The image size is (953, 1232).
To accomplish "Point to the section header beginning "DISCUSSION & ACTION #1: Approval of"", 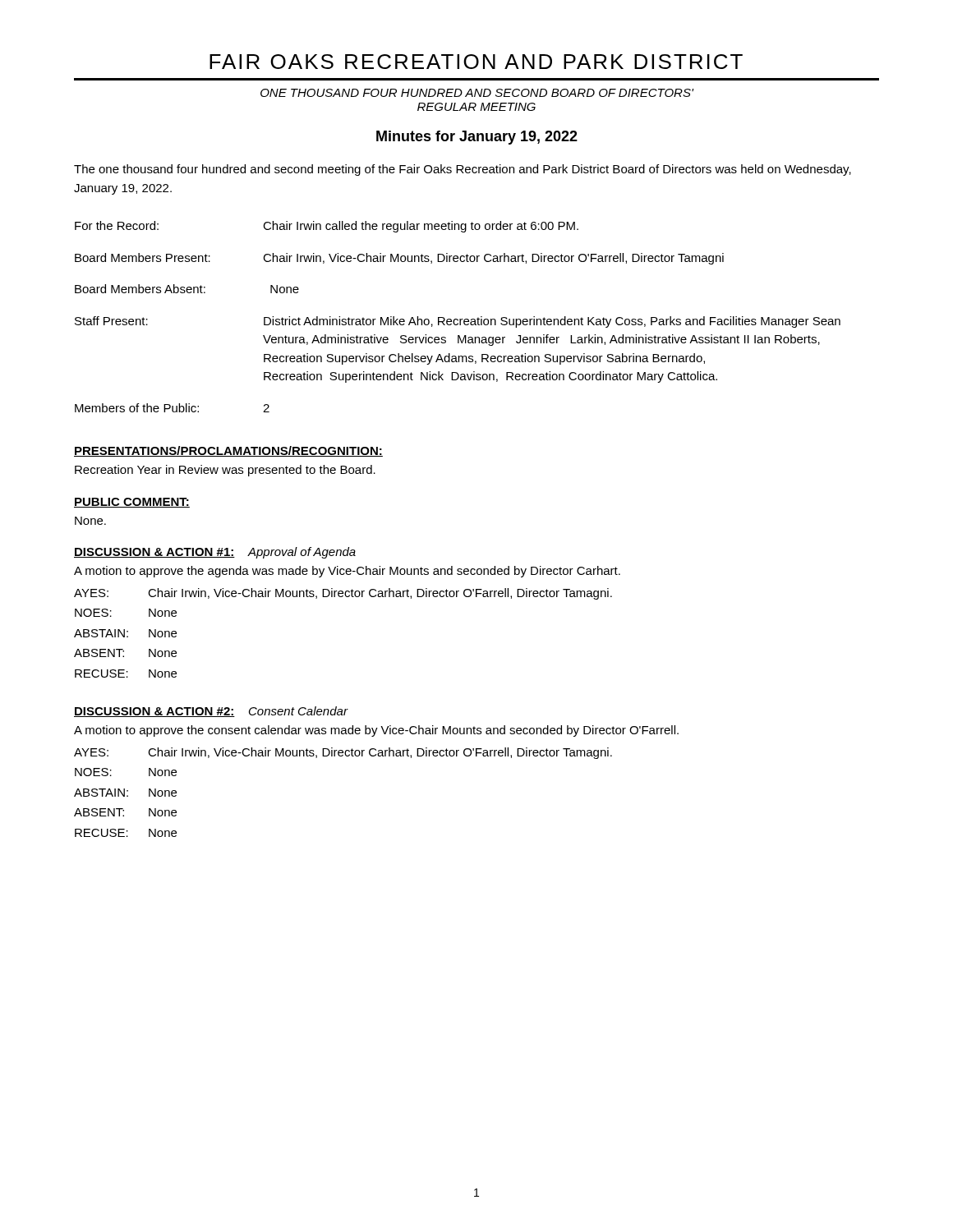I will [x=215, y=552].
